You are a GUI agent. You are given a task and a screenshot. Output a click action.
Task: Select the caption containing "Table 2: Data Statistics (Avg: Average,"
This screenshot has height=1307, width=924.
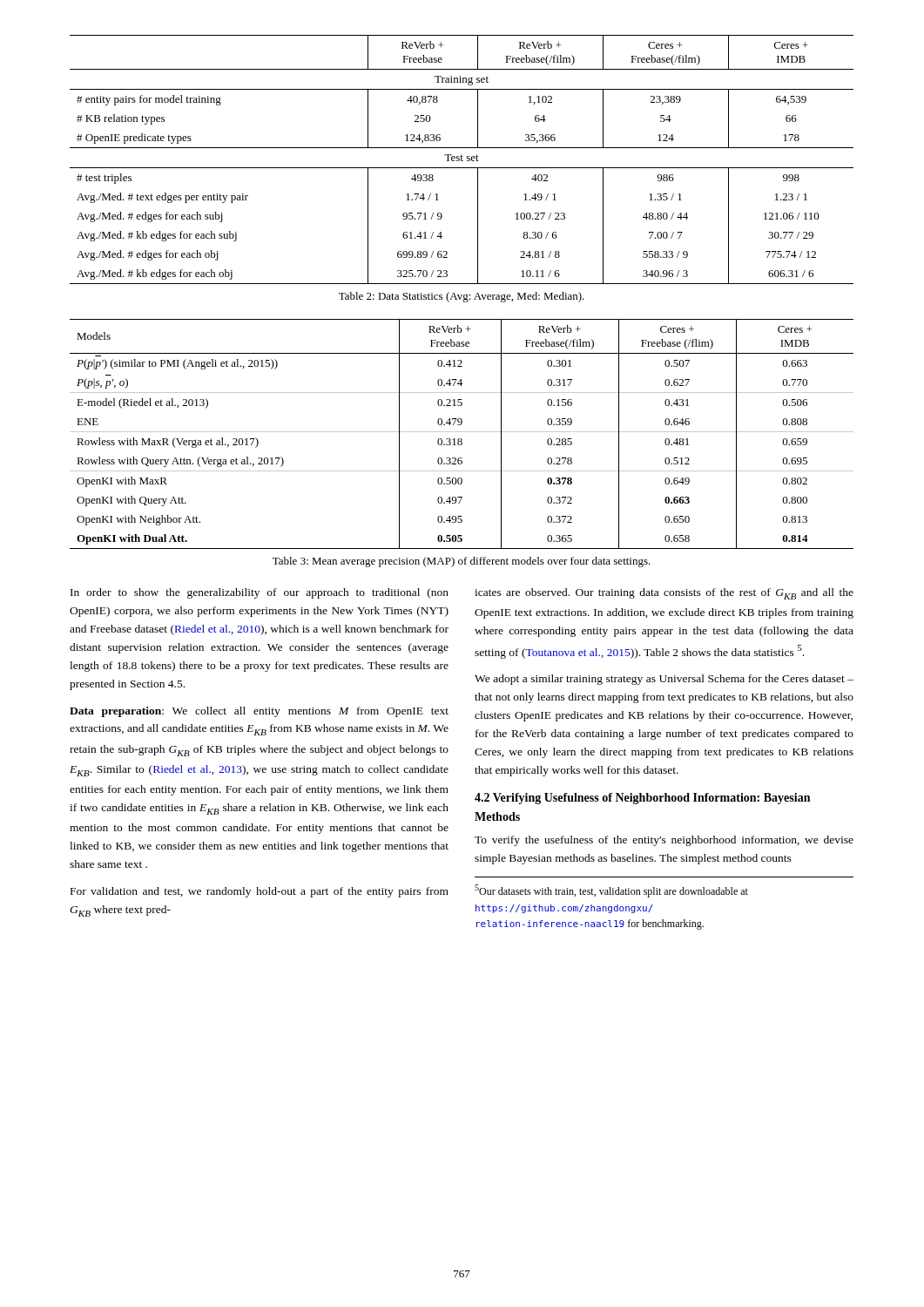click(462, 296)
